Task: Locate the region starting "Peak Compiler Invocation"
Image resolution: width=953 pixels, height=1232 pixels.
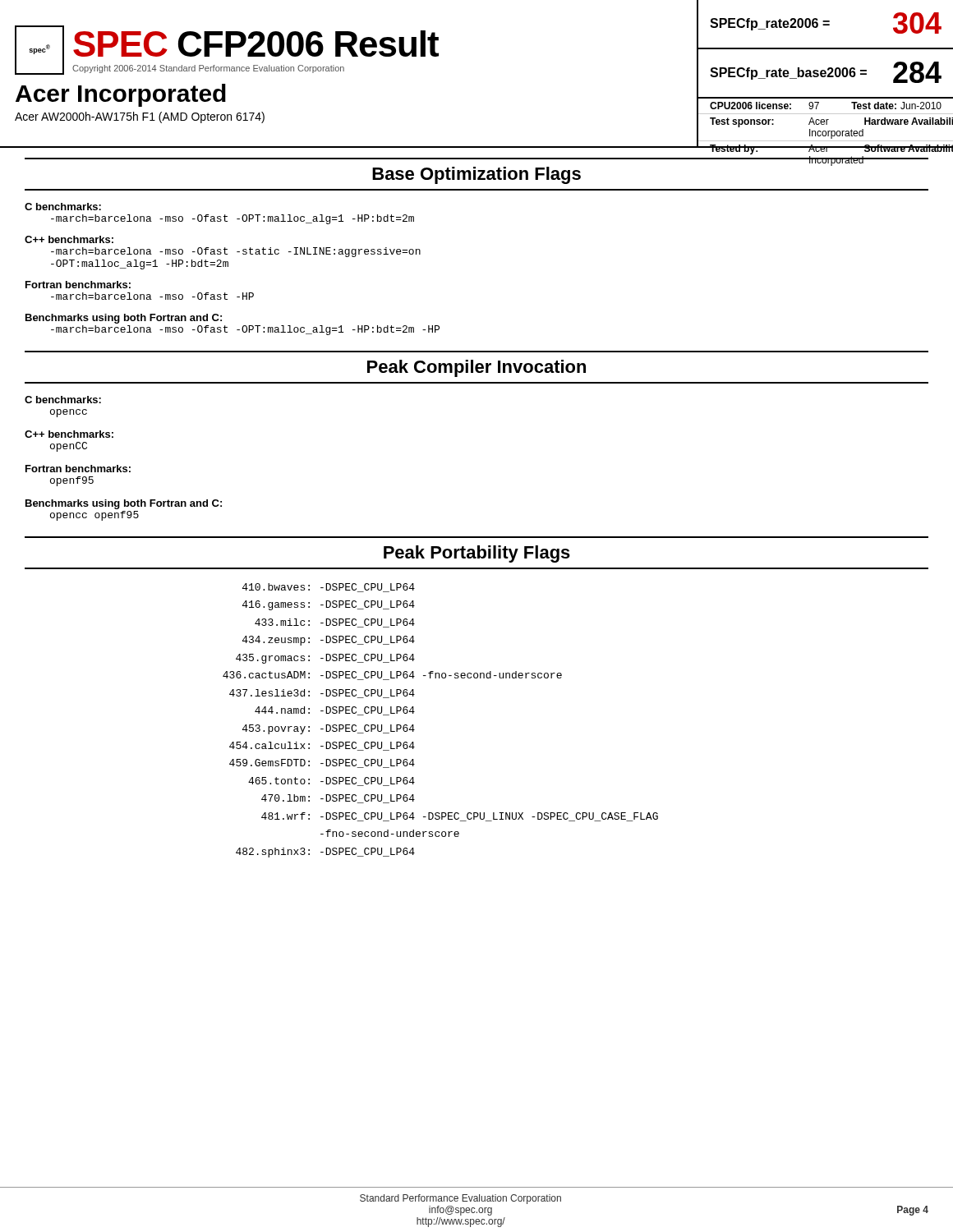Action: tap(476, 367)
